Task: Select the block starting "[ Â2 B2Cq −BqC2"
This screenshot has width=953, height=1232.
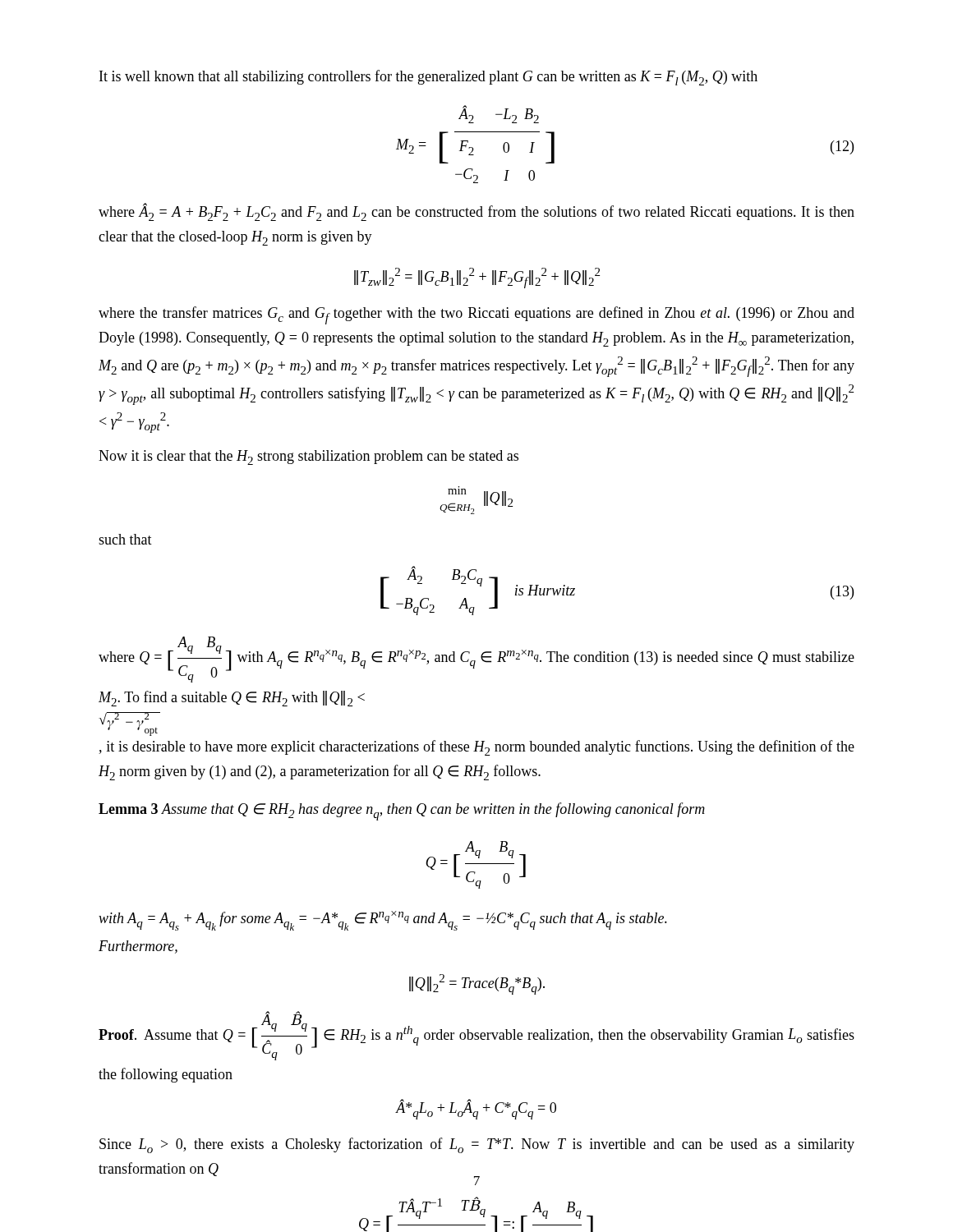Action: 465,584
